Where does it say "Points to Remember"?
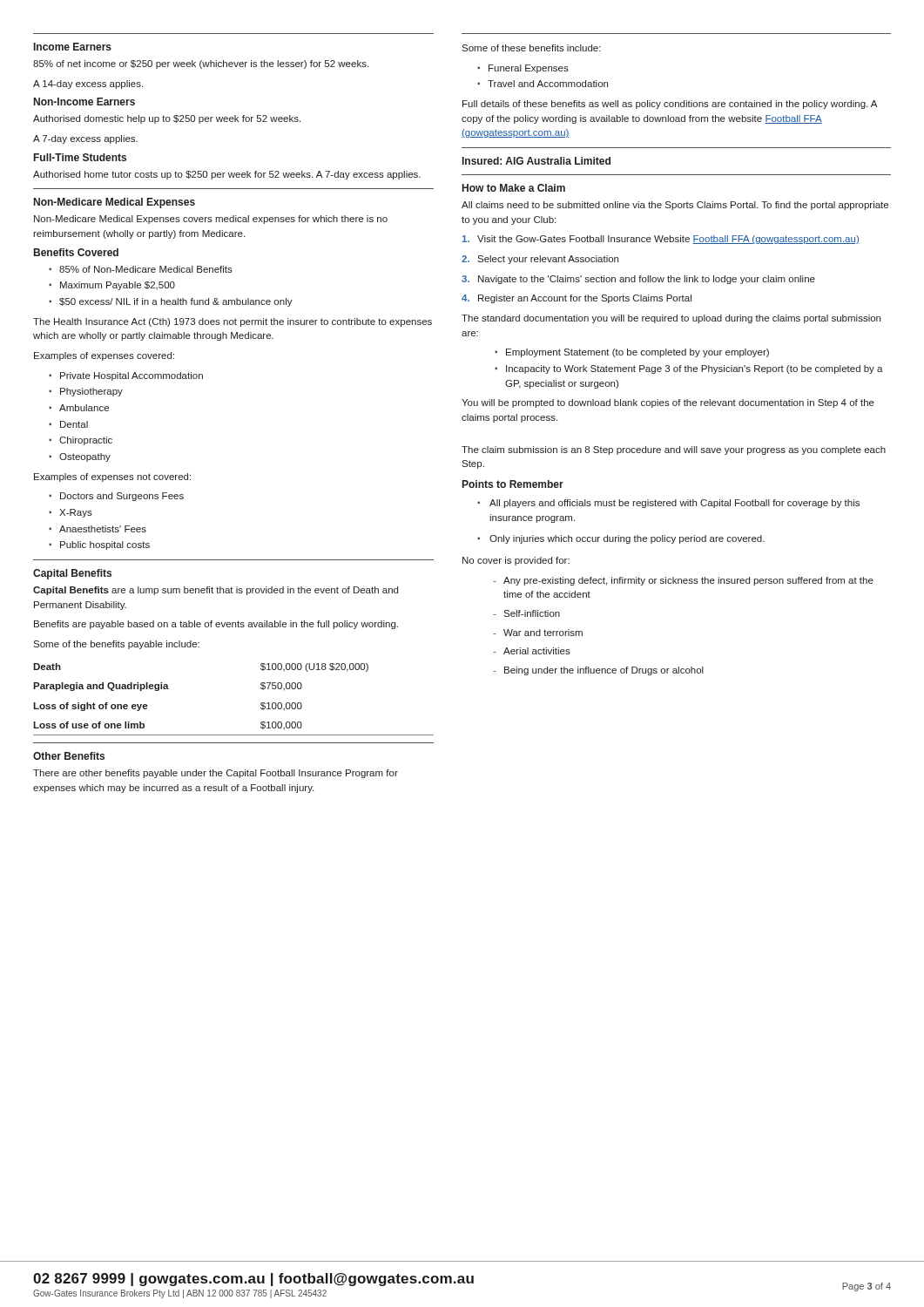Viewport: 924px width, 1307px height. (x=512, y=485)
